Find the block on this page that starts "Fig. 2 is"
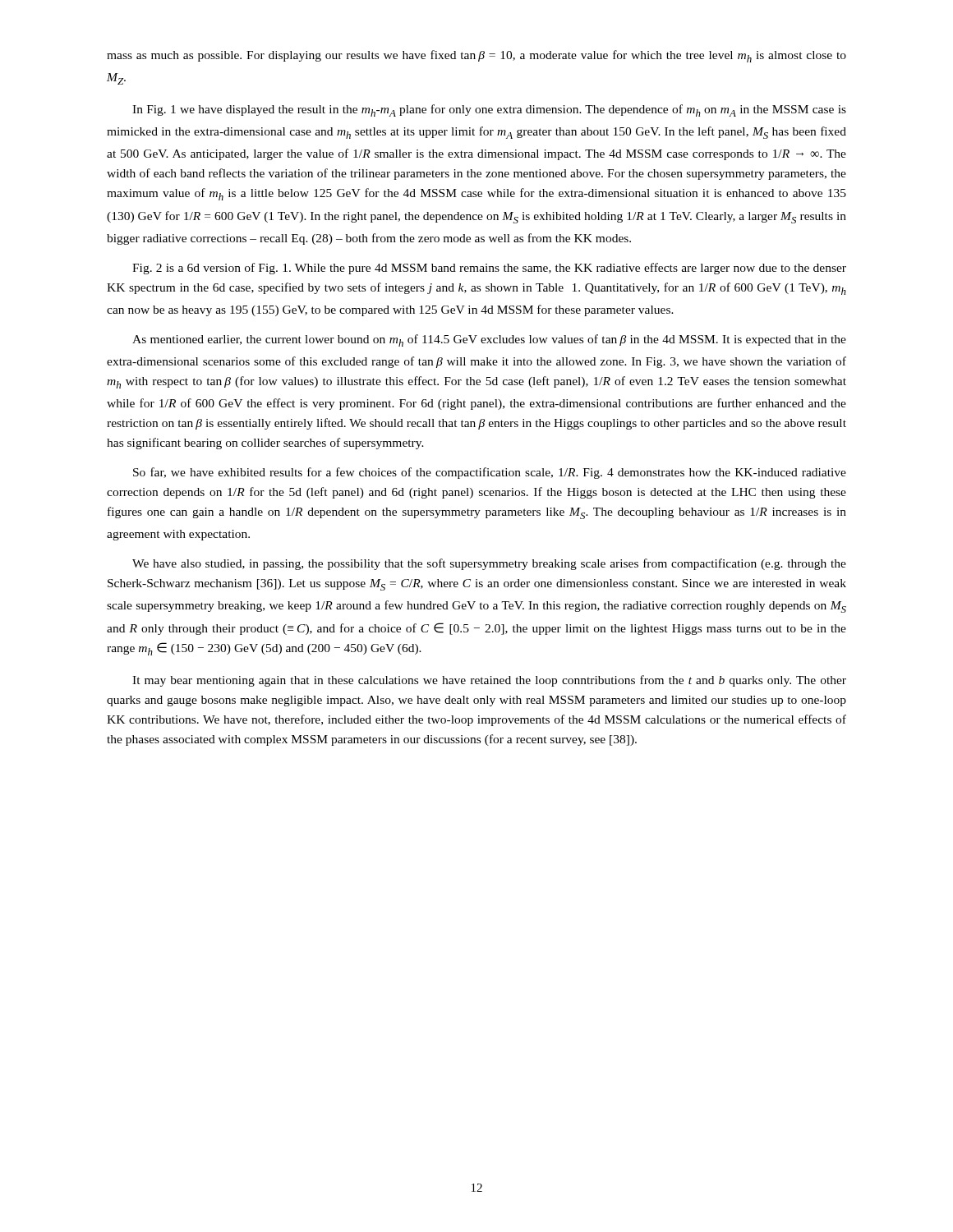Image resolution: width=953 pixels, height=1232 pixels. [x=476, y=288]
